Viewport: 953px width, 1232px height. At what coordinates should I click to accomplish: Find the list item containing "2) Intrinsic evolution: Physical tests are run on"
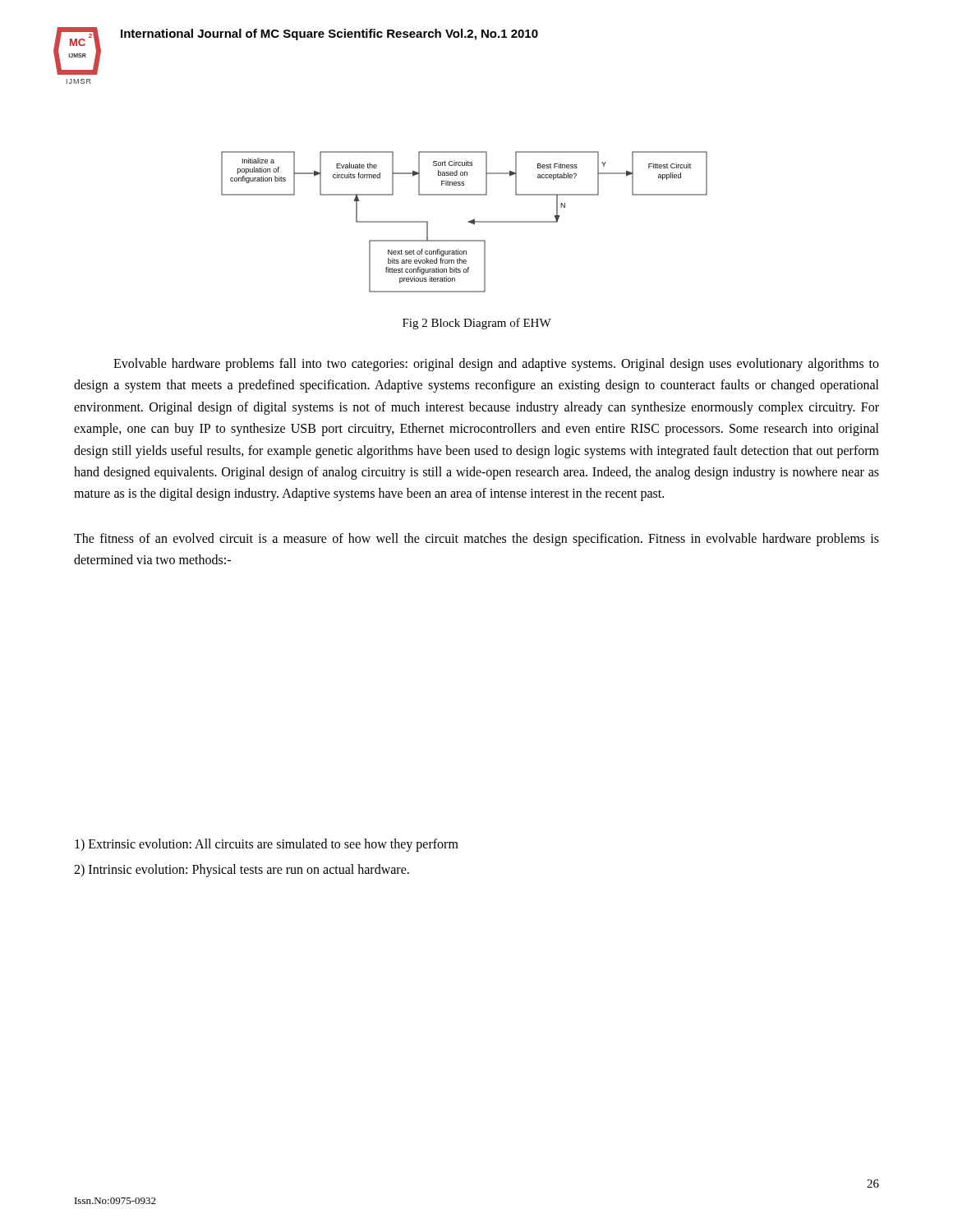(x=242, y=869)
